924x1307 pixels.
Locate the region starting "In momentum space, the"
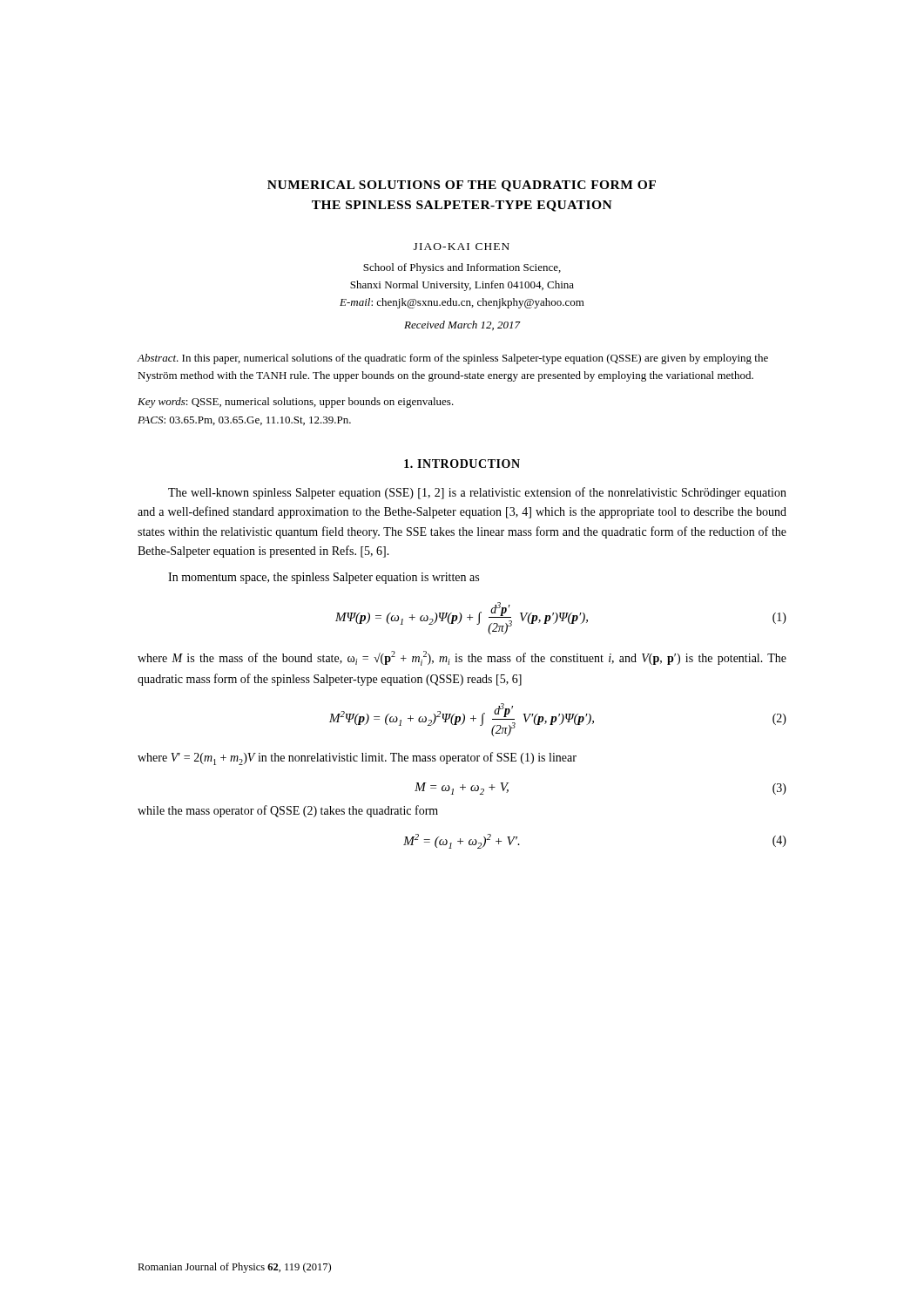(x=324, y=578)
